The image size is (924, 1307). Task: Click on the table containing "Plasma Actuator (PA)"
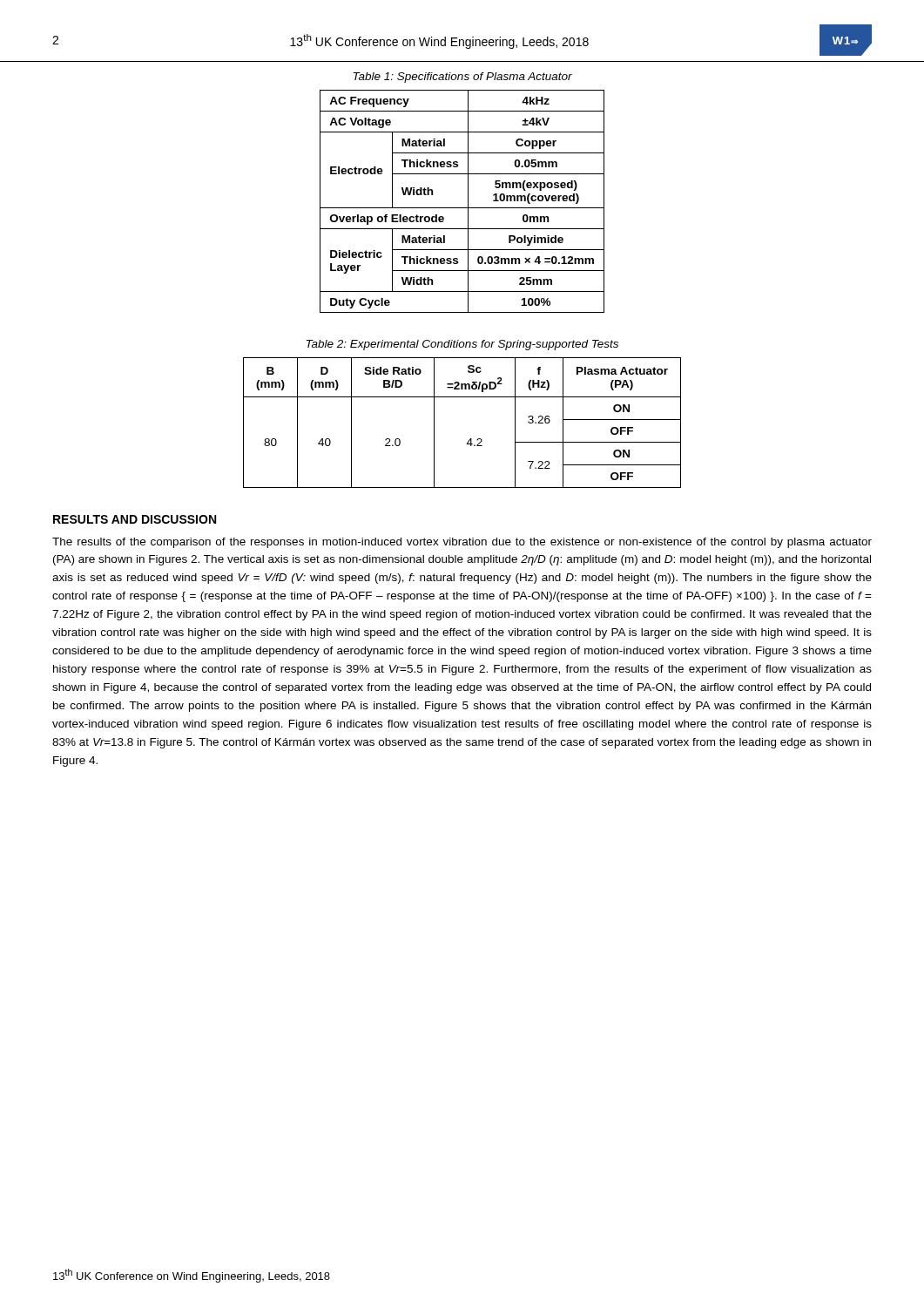pyautogui.click(x=462, y=422)
